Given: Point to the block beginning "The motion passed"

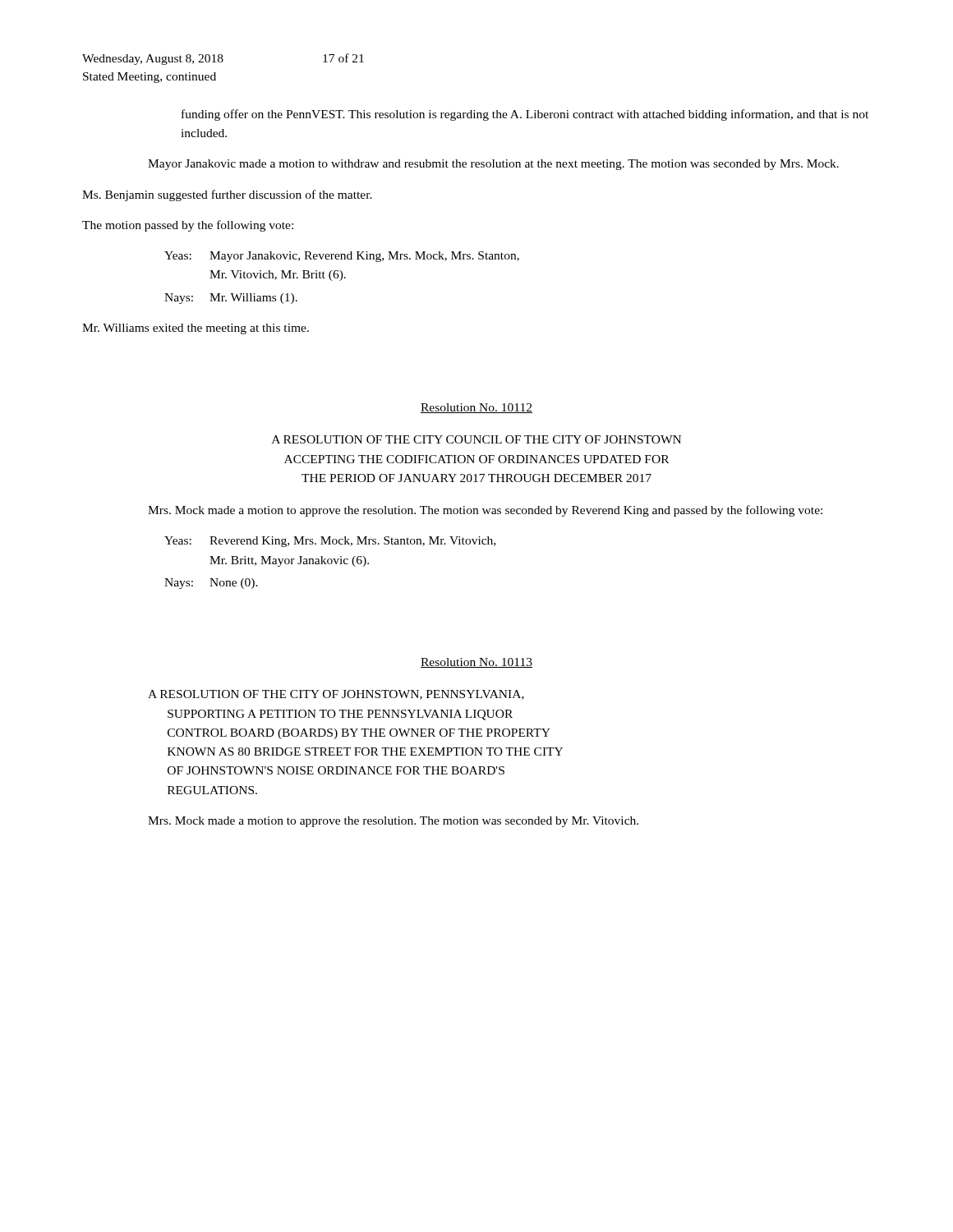Looking at the screenshot, I should click(x=188, y=225).
